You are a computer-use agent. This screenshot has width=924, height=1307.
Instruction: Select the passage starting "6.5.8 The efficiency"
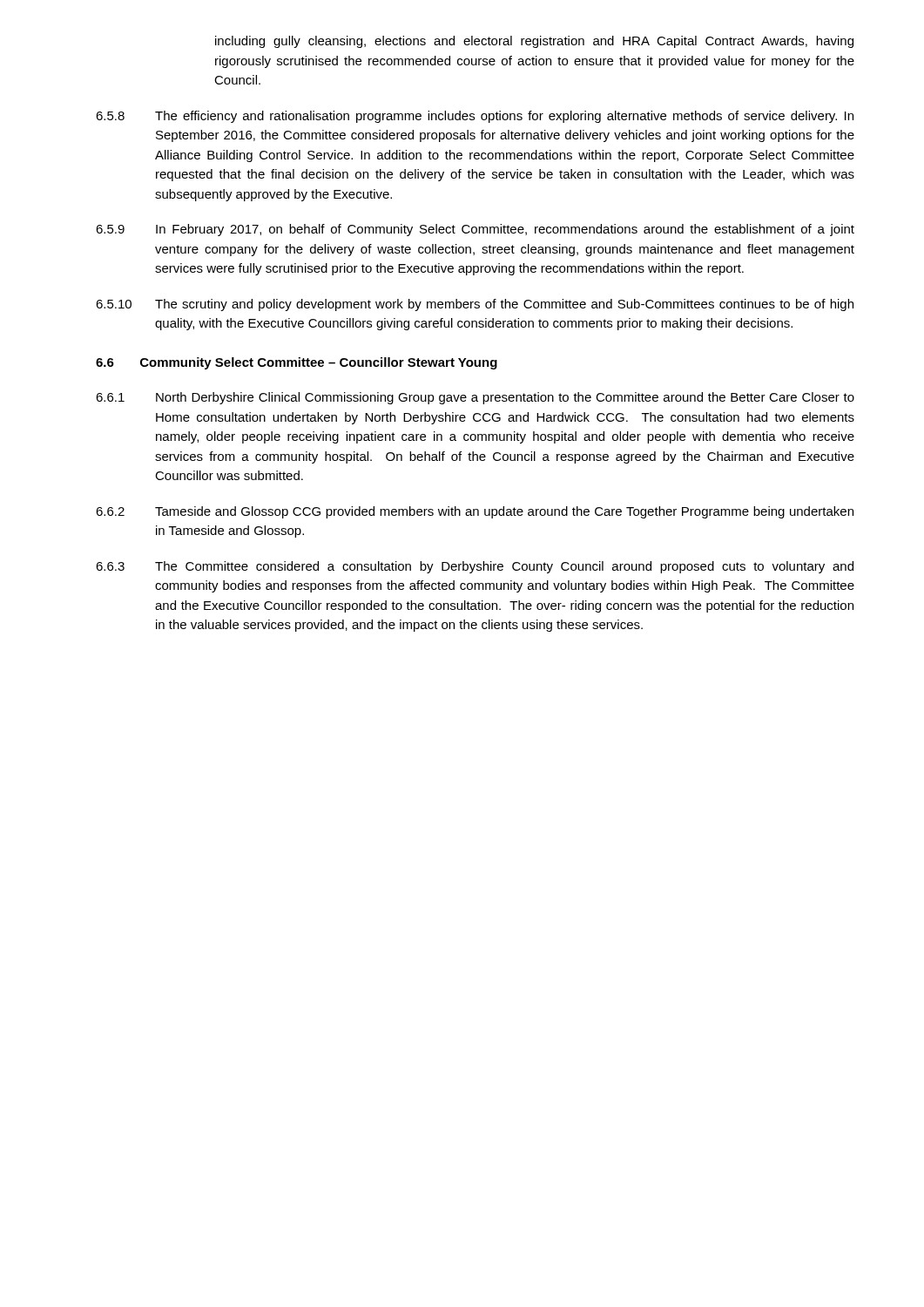tap(475, 155)
